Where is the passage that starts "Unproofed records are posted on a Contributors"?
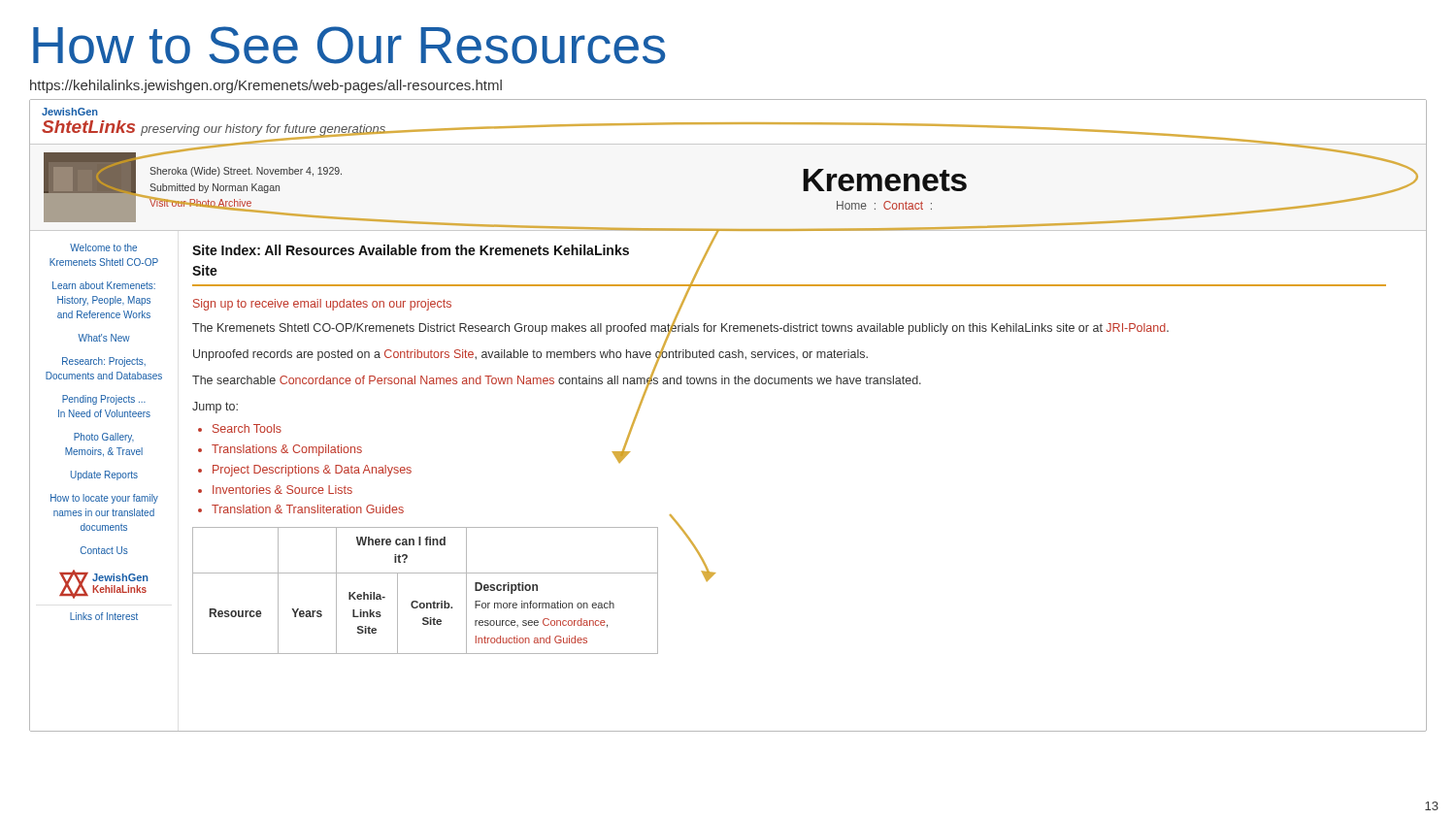Screen dimensions: 819x1456 tap(530, 354)
